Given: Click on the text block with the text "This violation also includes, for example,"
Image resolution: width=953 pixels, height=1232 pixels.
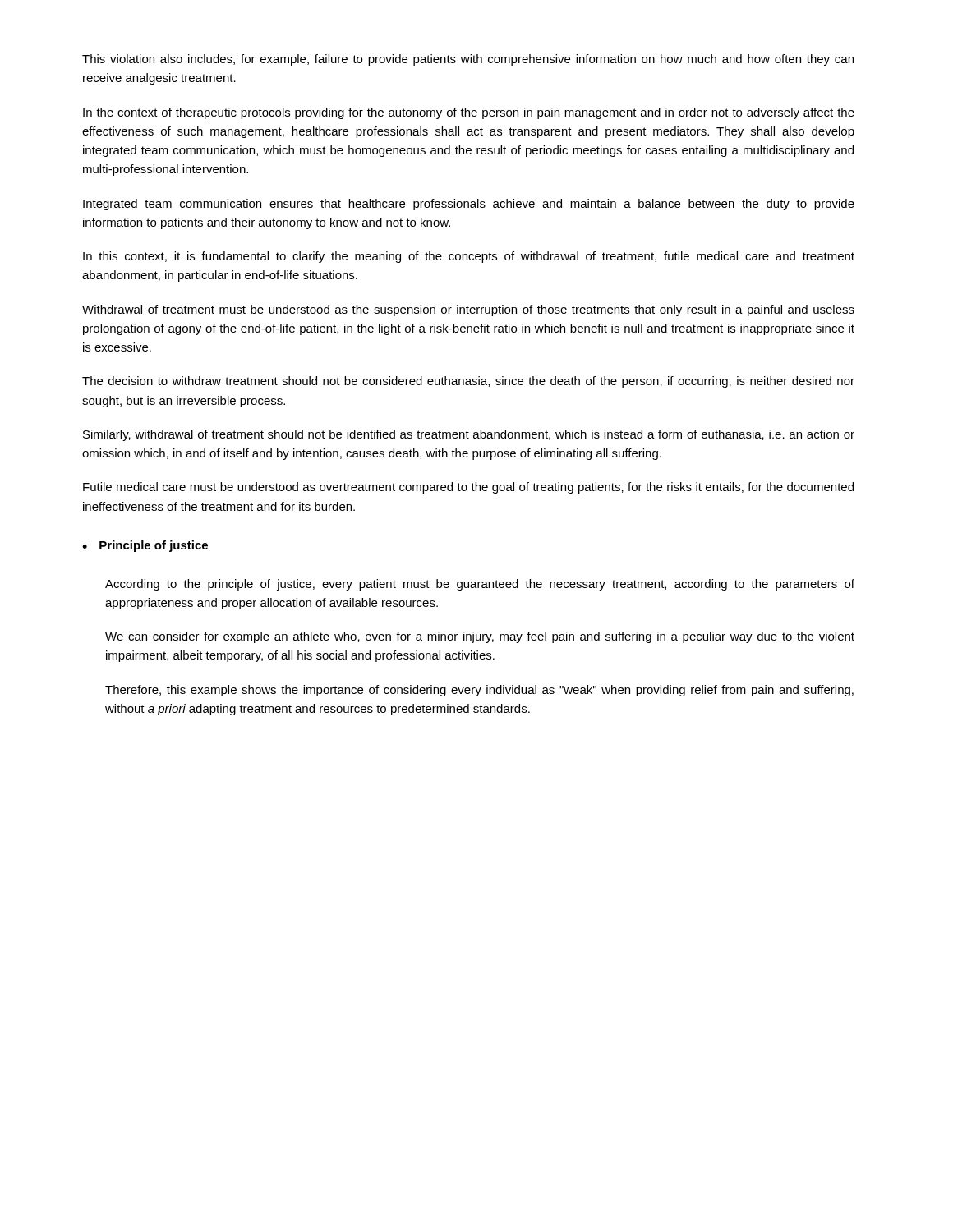Looking at the screenshot, I should coord(468,68).
